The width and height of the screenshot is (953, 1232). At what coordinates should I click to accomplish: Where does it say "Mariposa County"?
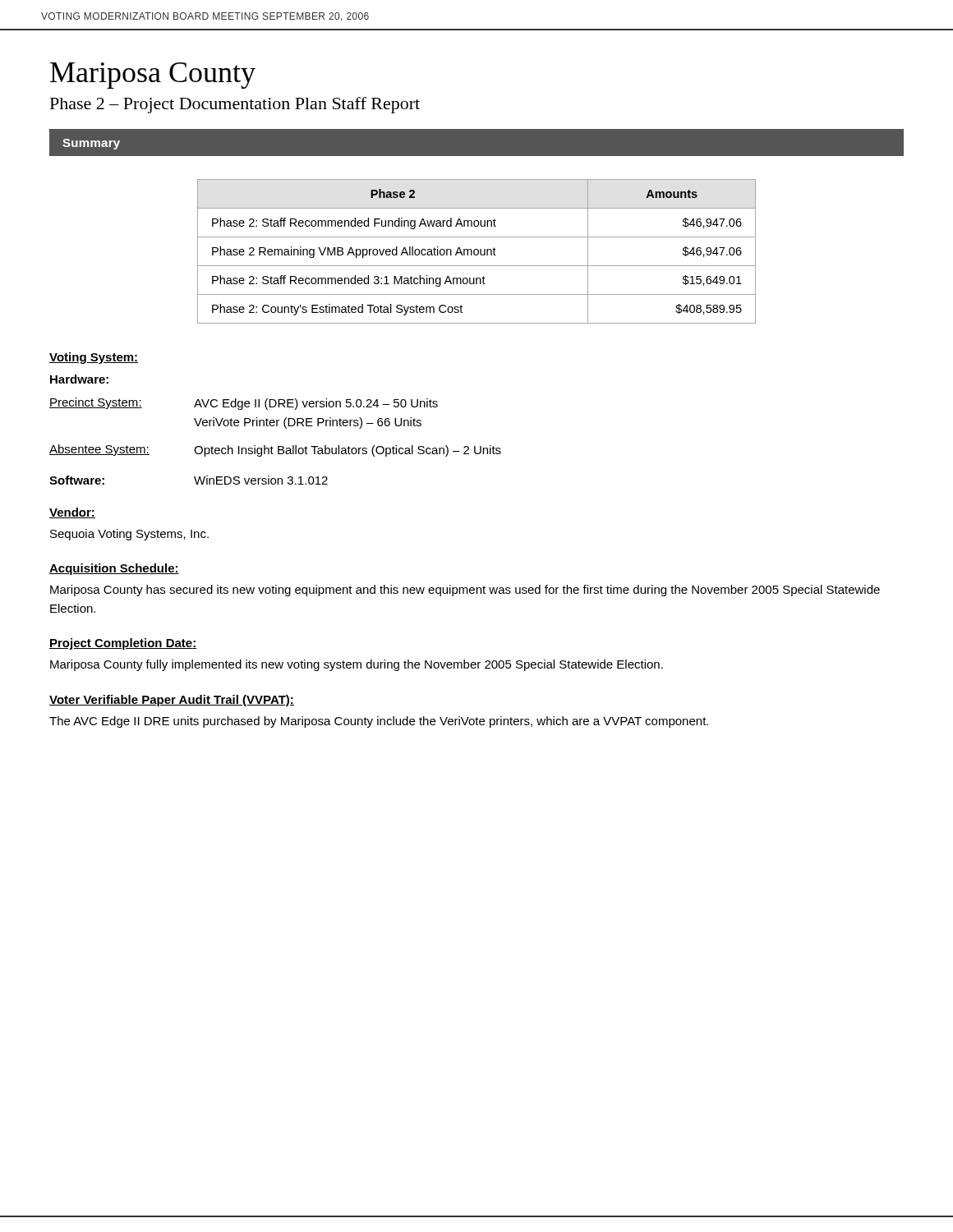click(x=153, y=76)
